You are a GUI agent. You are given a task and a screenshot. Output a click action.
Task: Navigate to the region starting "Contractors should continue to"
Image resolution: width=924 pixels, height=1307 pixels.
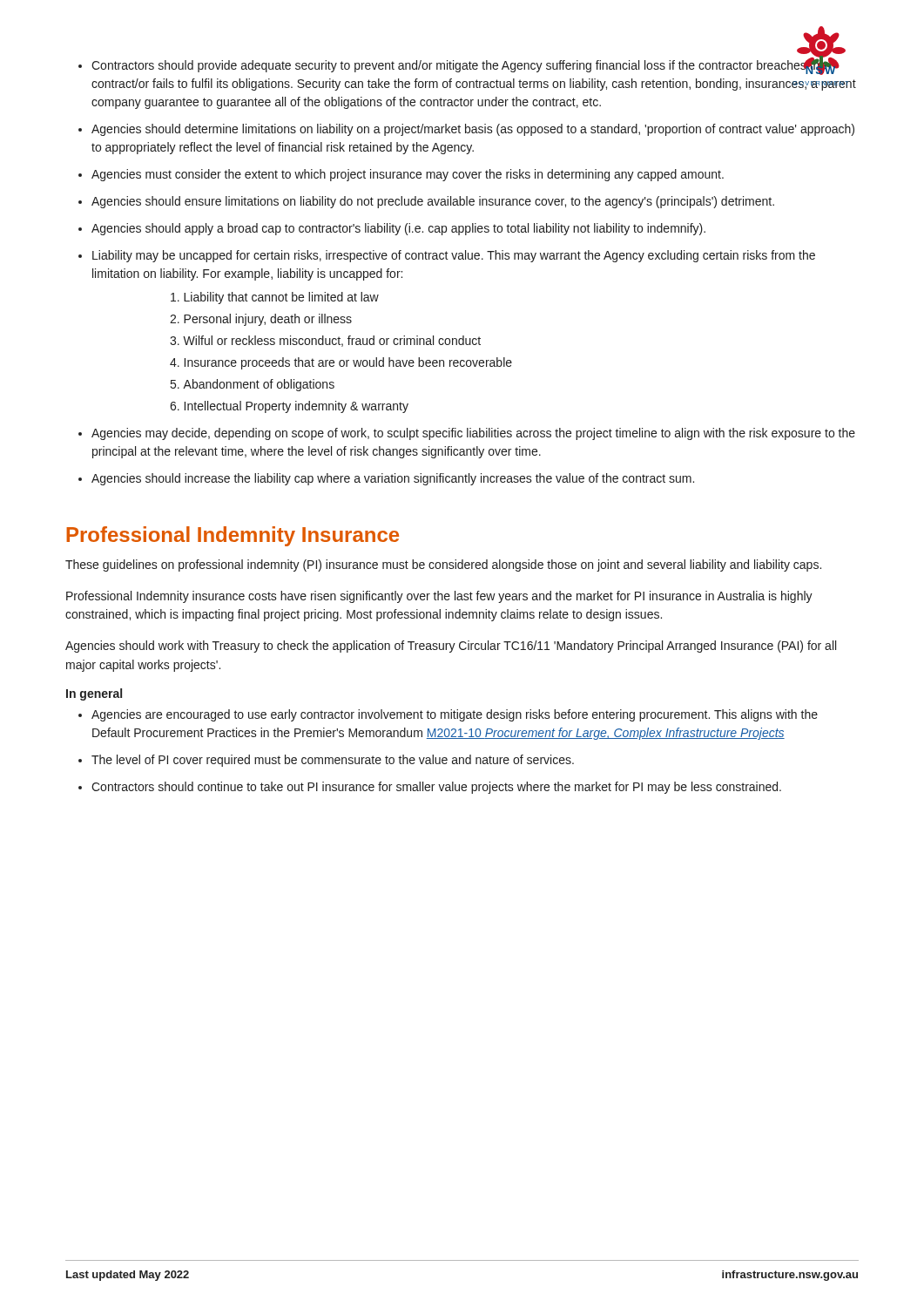click(437, 787)
